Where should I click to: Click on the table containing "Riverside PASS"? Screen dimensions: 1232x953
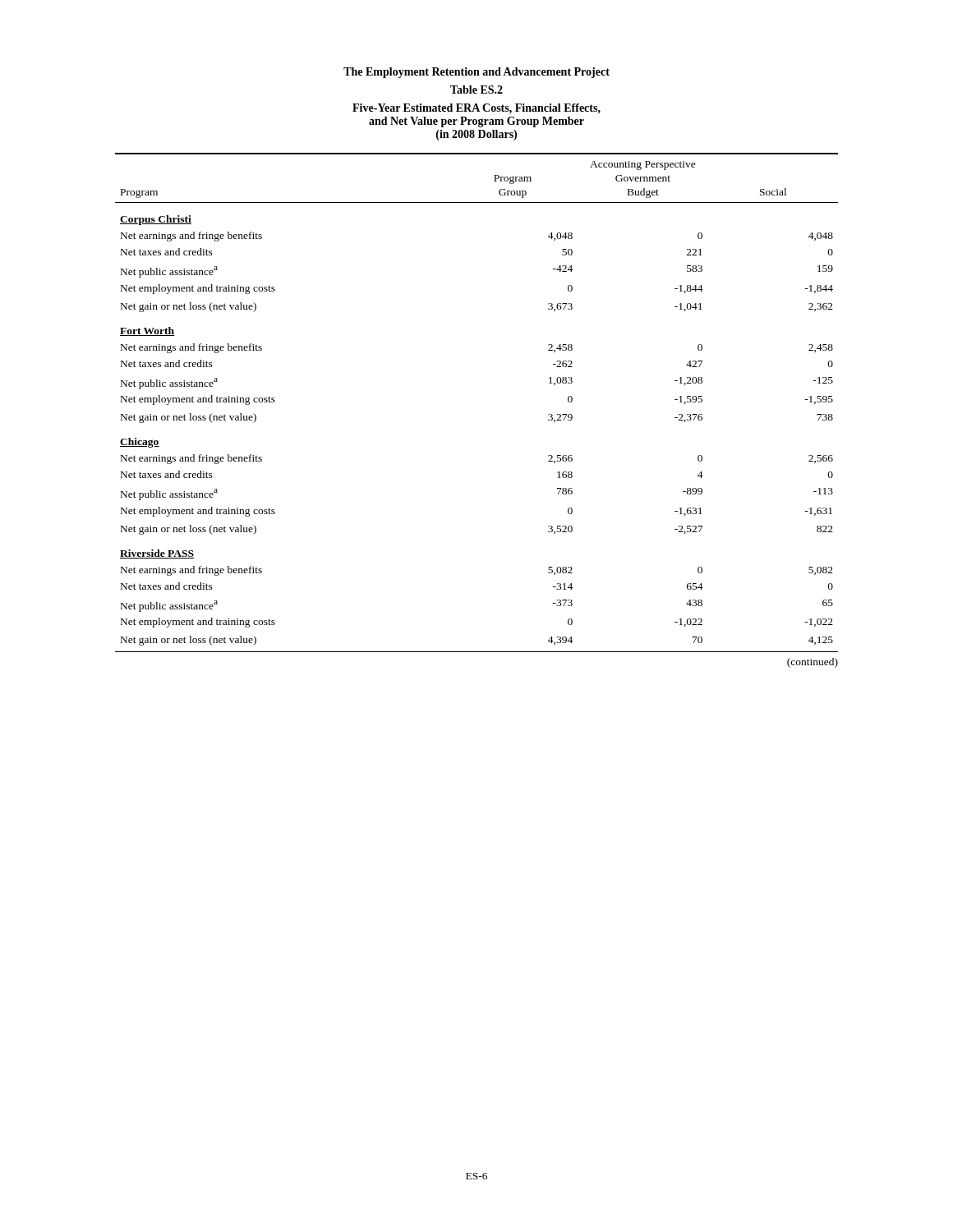point(476,411)
